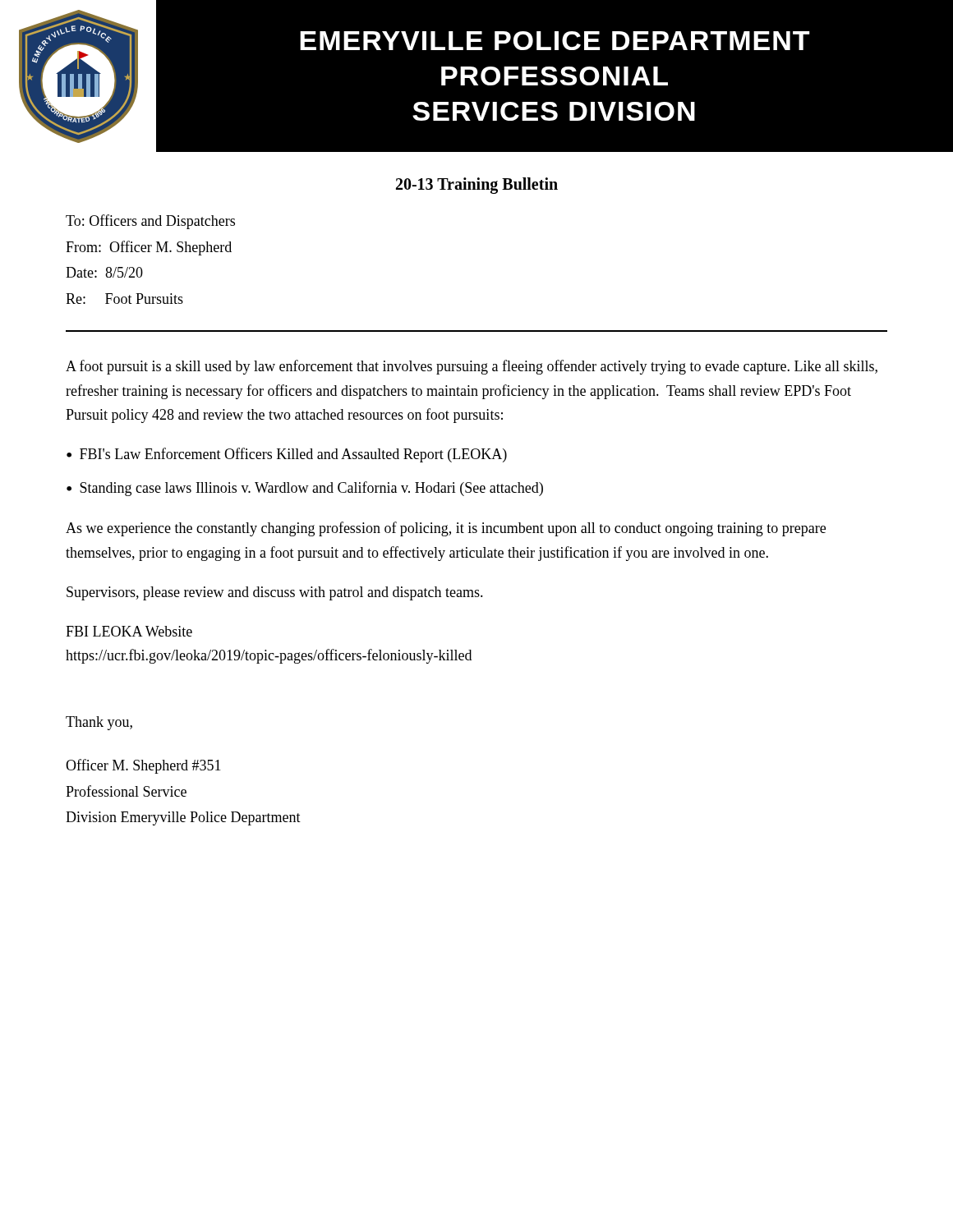Locate the section header that reads "20-13 Training Bulletin"
This screenshot has height=1232, width=953.
click(476, 184)
